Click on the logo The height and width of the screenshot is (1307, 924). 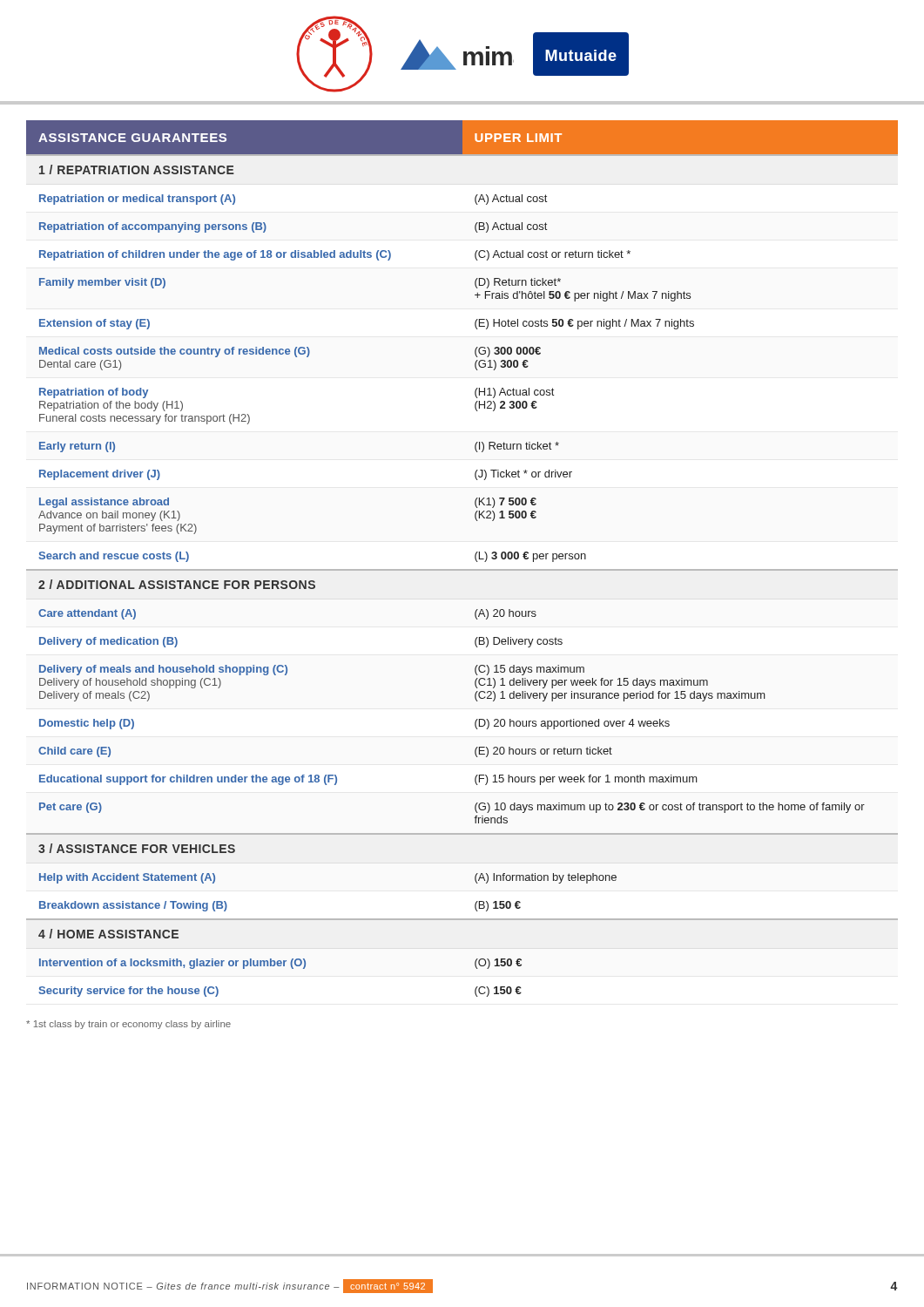[x=462, y=51]
